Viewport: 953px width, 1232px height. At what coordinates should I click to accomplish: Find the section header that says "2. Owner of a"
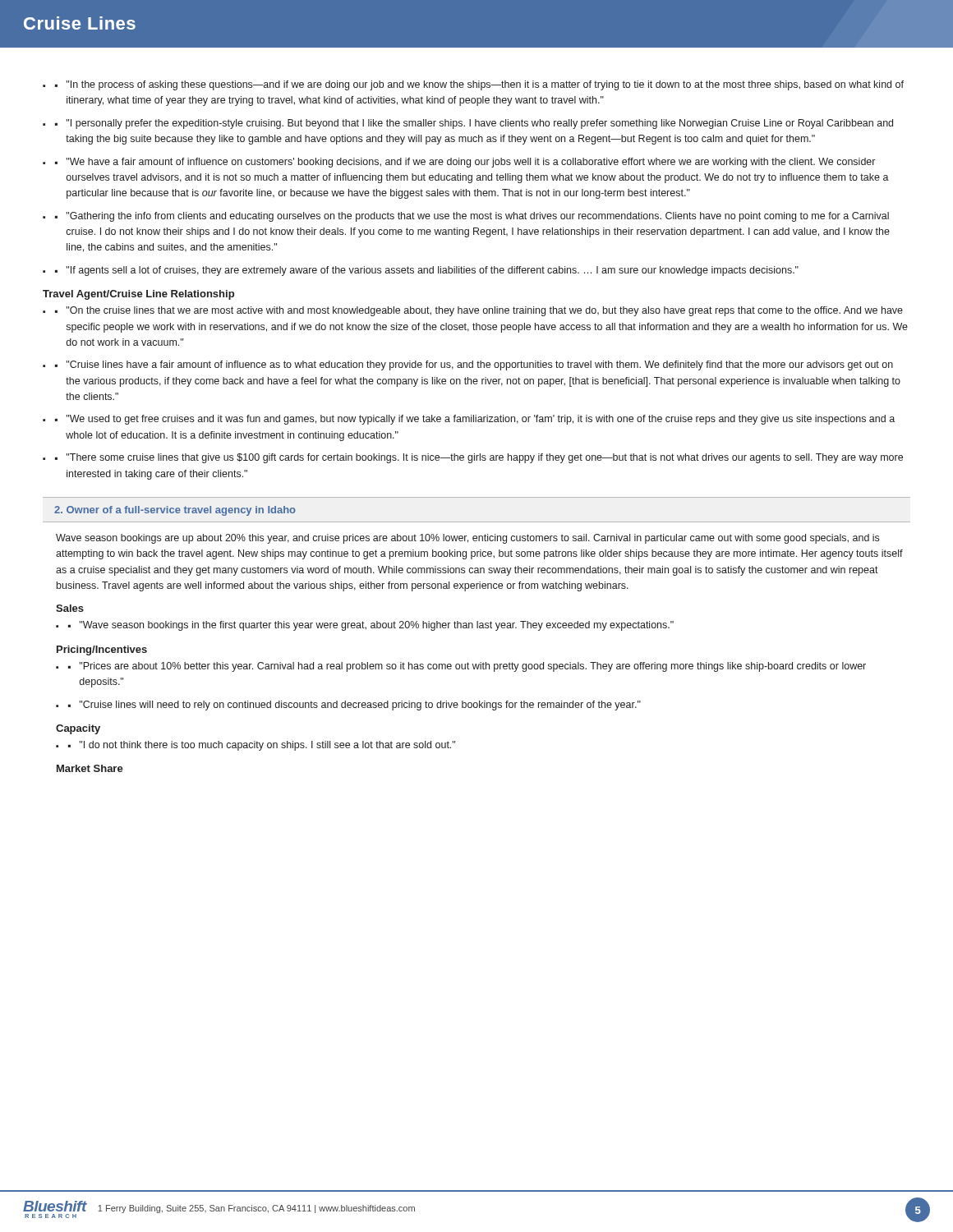pos(175,510)
